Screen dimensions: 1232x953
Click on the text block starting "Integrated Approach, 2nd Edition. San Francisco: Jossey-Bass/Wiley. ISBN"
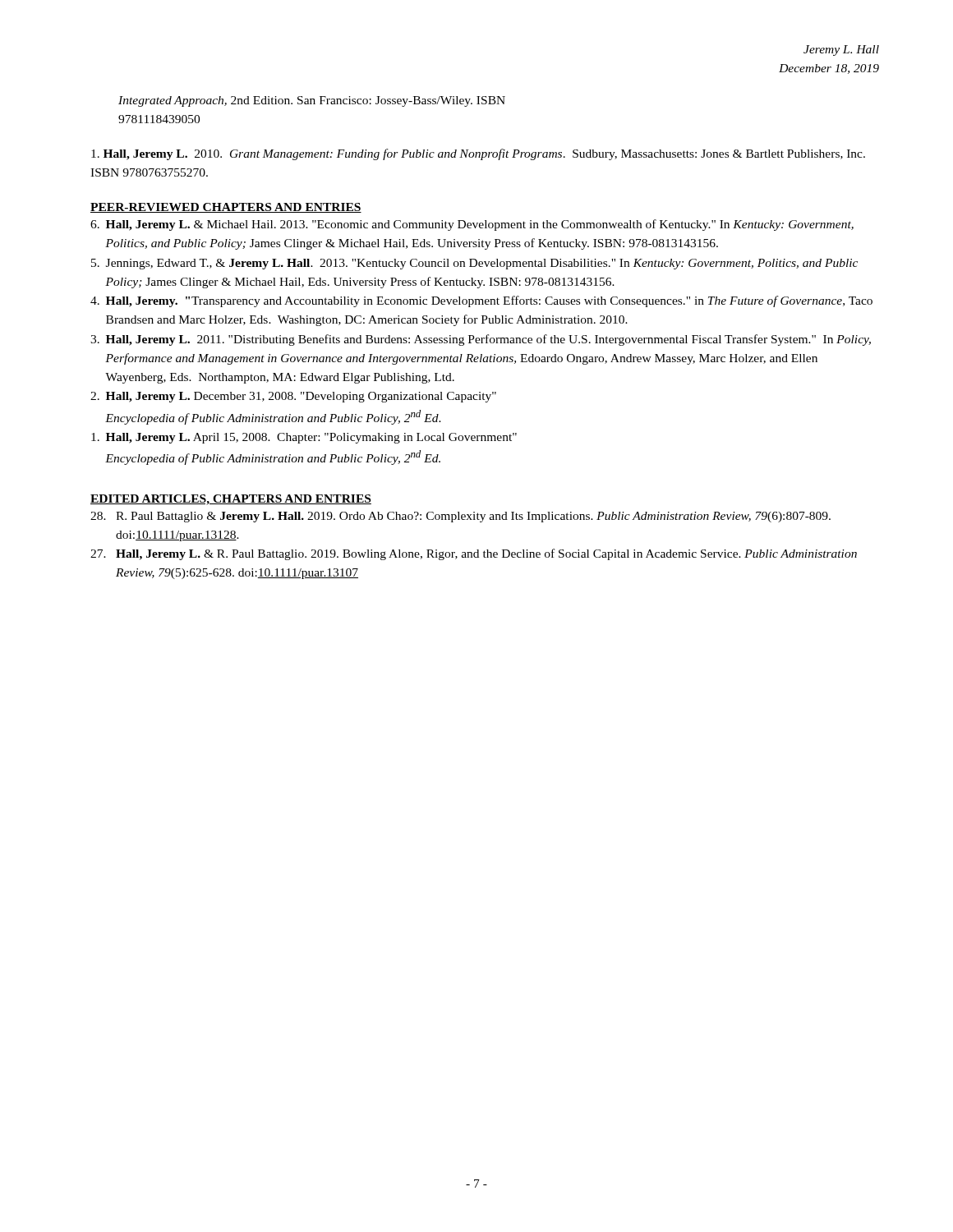coord(499,109)
